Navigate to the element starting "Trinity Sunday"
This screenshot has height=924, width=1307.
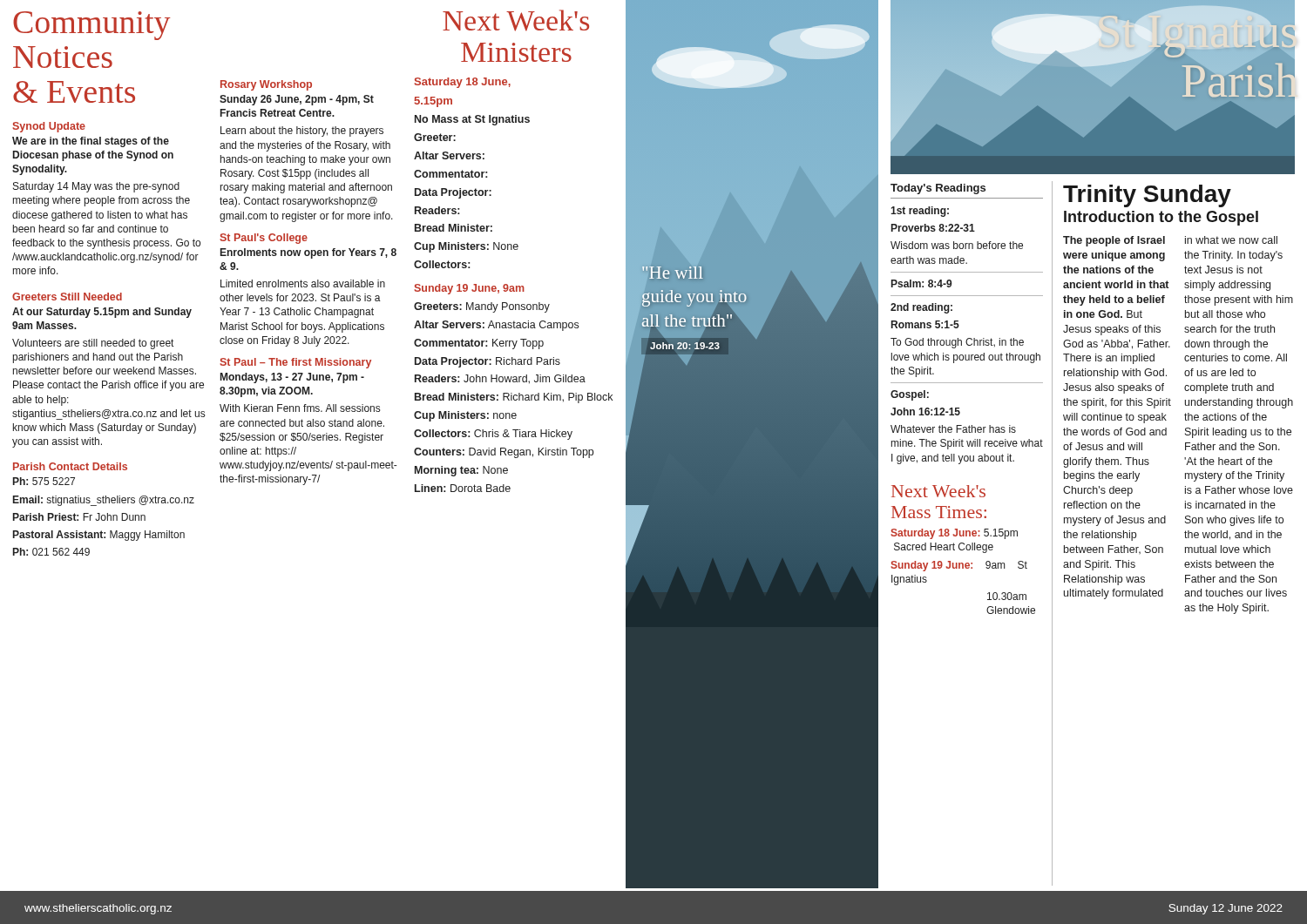1147,194
